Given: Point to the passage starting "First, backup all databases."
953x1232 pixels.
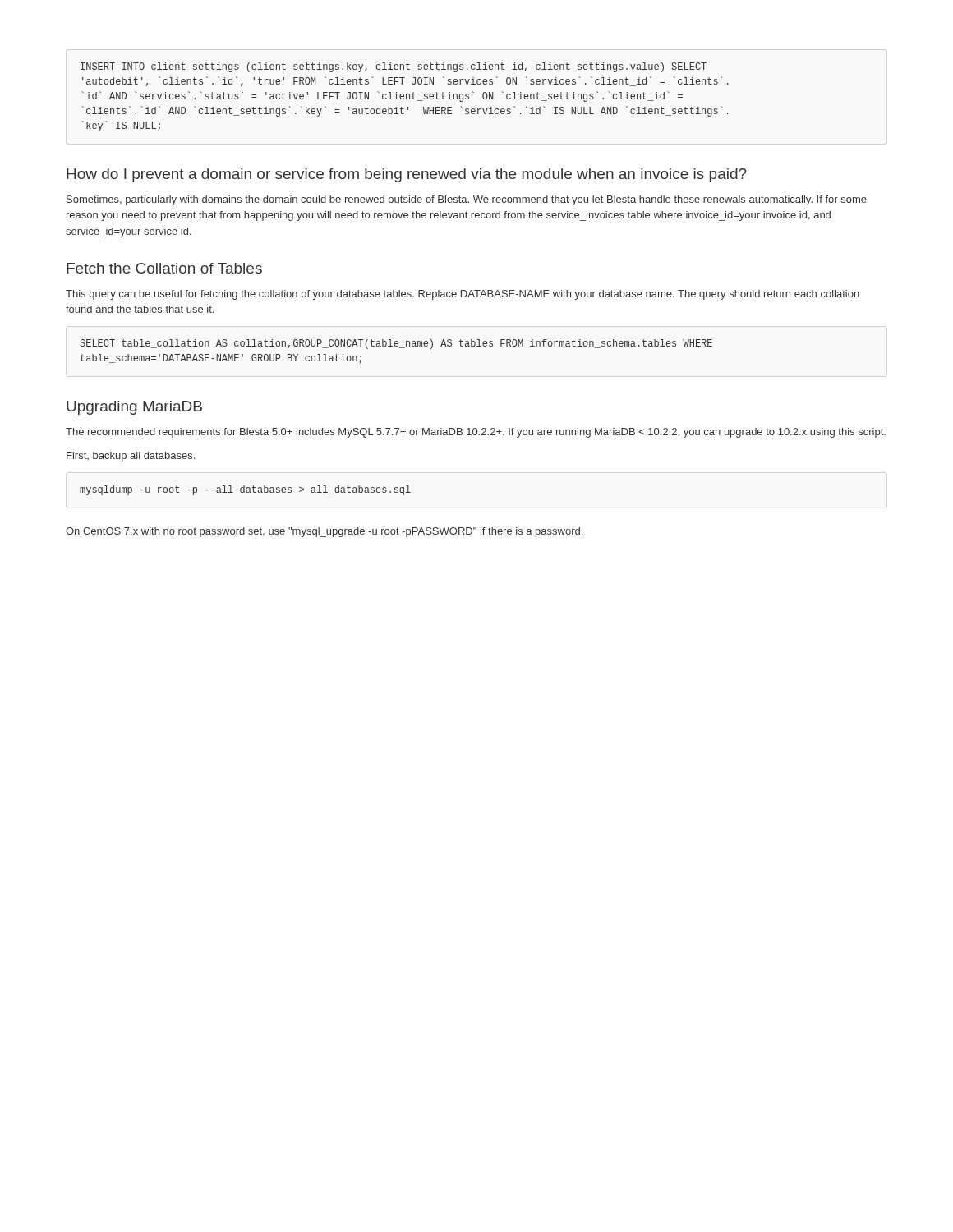Looking at the screenshot, I should click(131, 457).
